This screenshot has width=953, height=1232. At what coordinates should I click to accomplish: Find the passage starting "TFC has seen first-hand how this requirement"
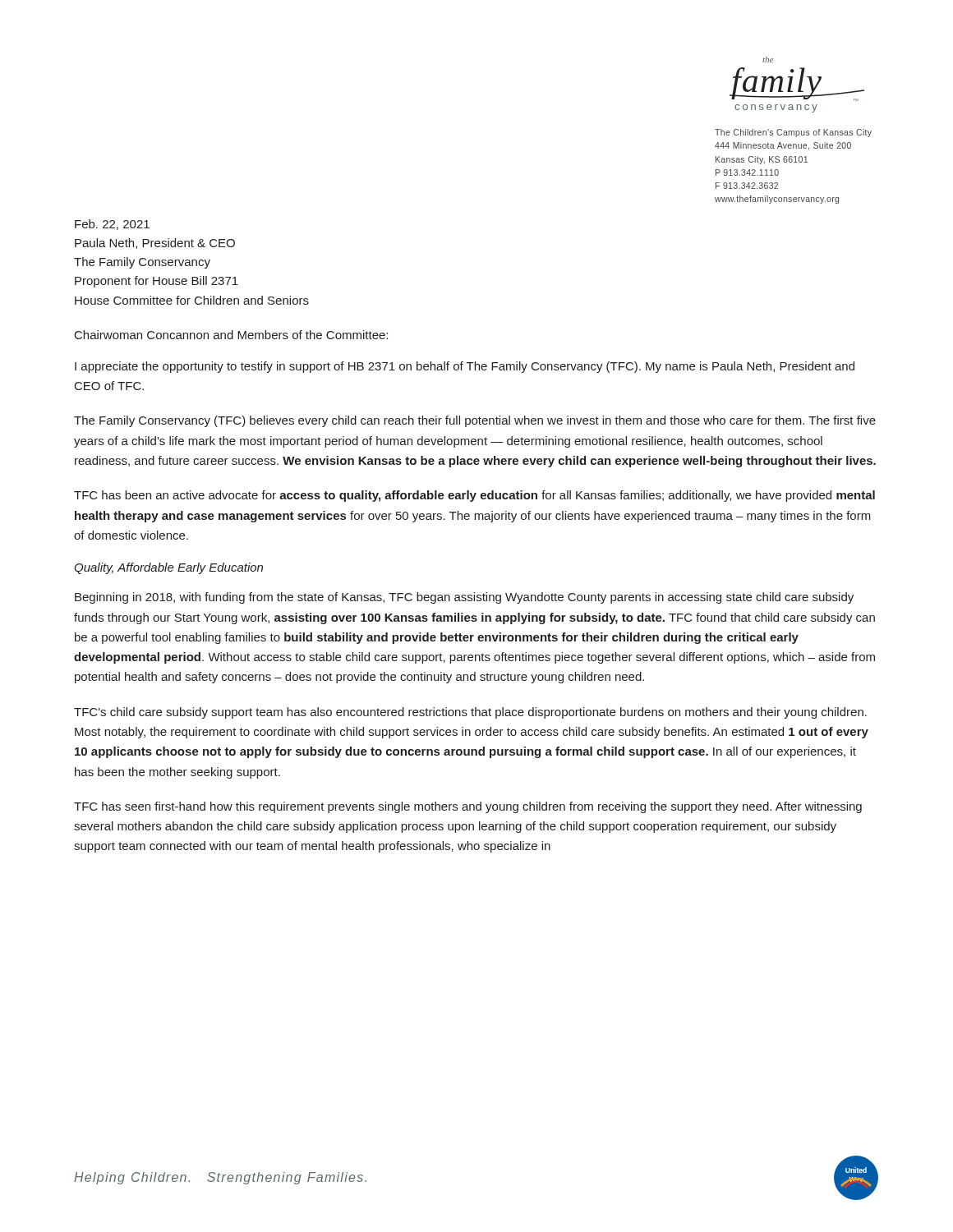pyautogui.click(x=468, y=826)
